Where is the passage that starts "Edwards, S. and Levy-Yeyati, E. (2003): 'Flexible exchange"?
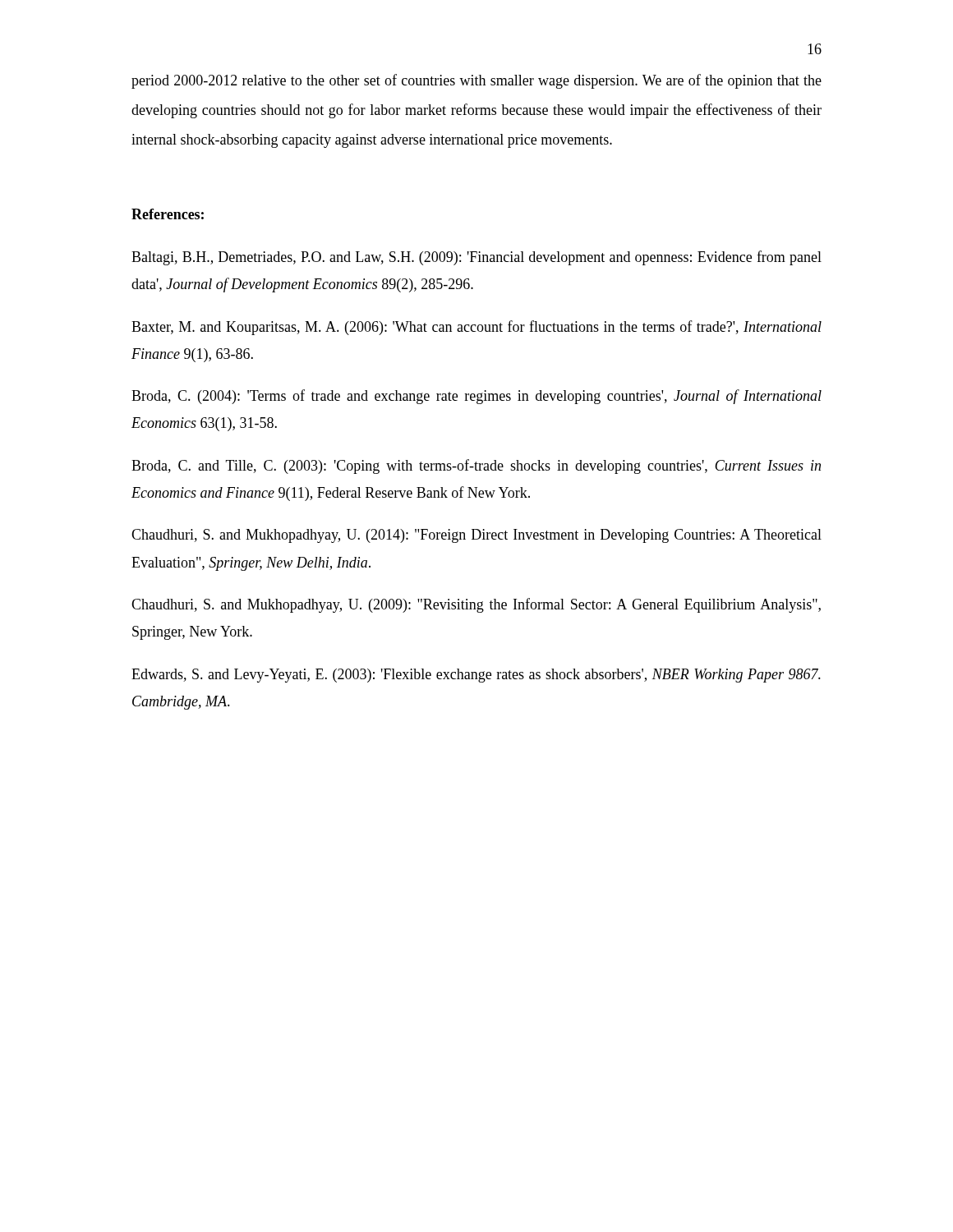 pyautogui.click(x=476, y=688)
